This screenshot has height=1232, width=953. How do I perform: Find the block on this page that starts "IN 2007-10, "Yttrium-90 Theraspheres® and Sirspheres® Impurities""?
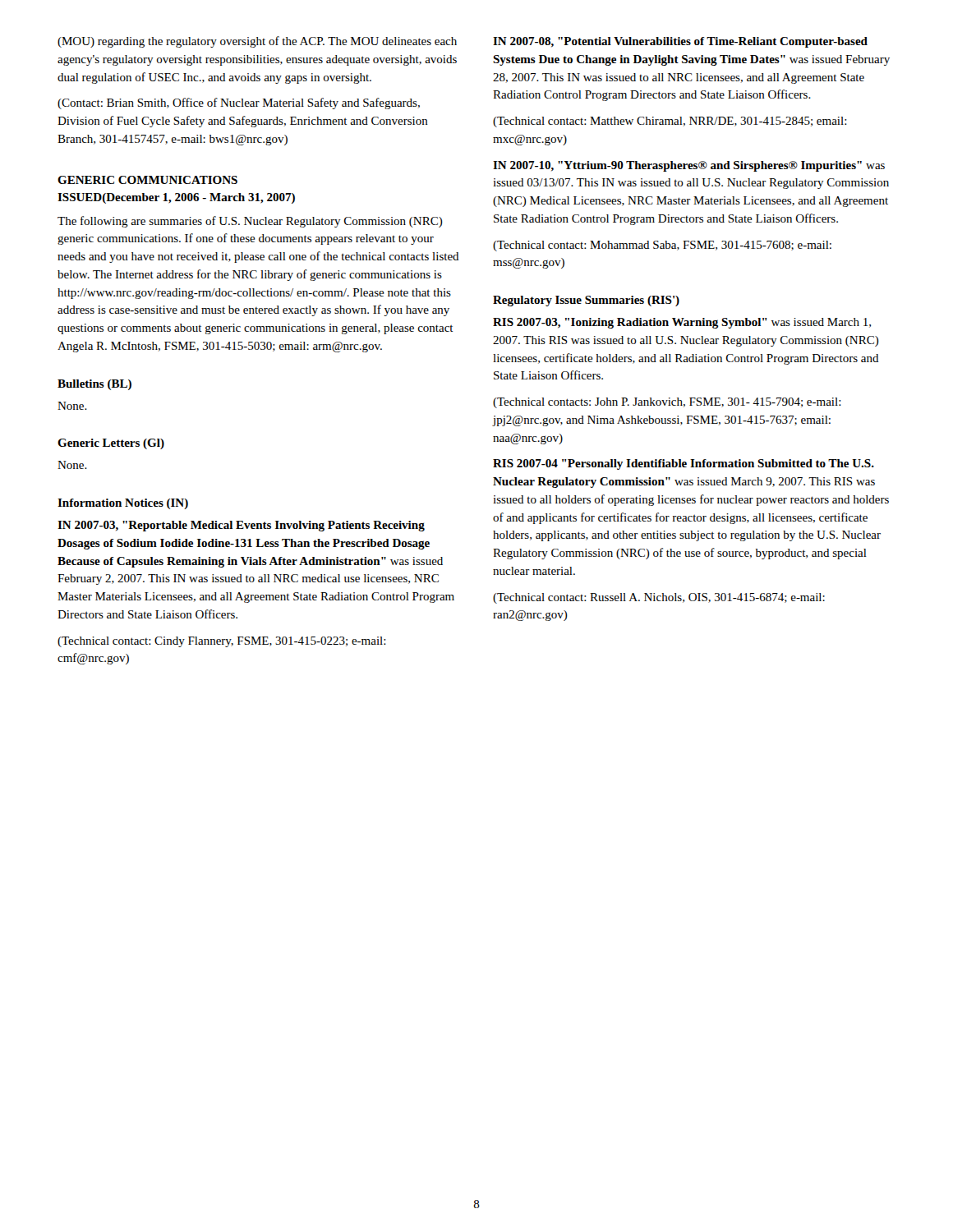(x=694, y=192)
